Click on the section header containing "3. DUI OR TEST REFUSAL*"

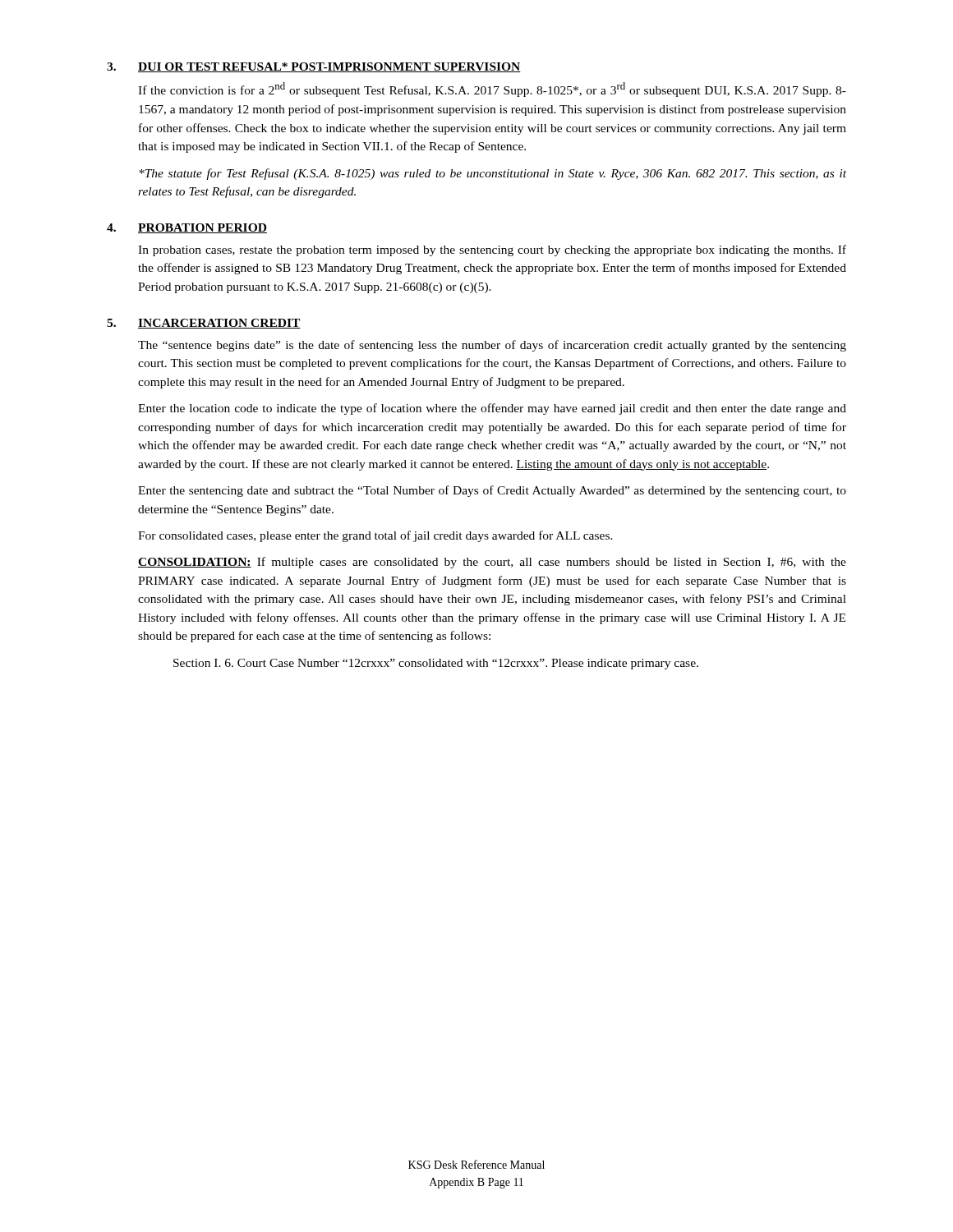coord(314,67)
